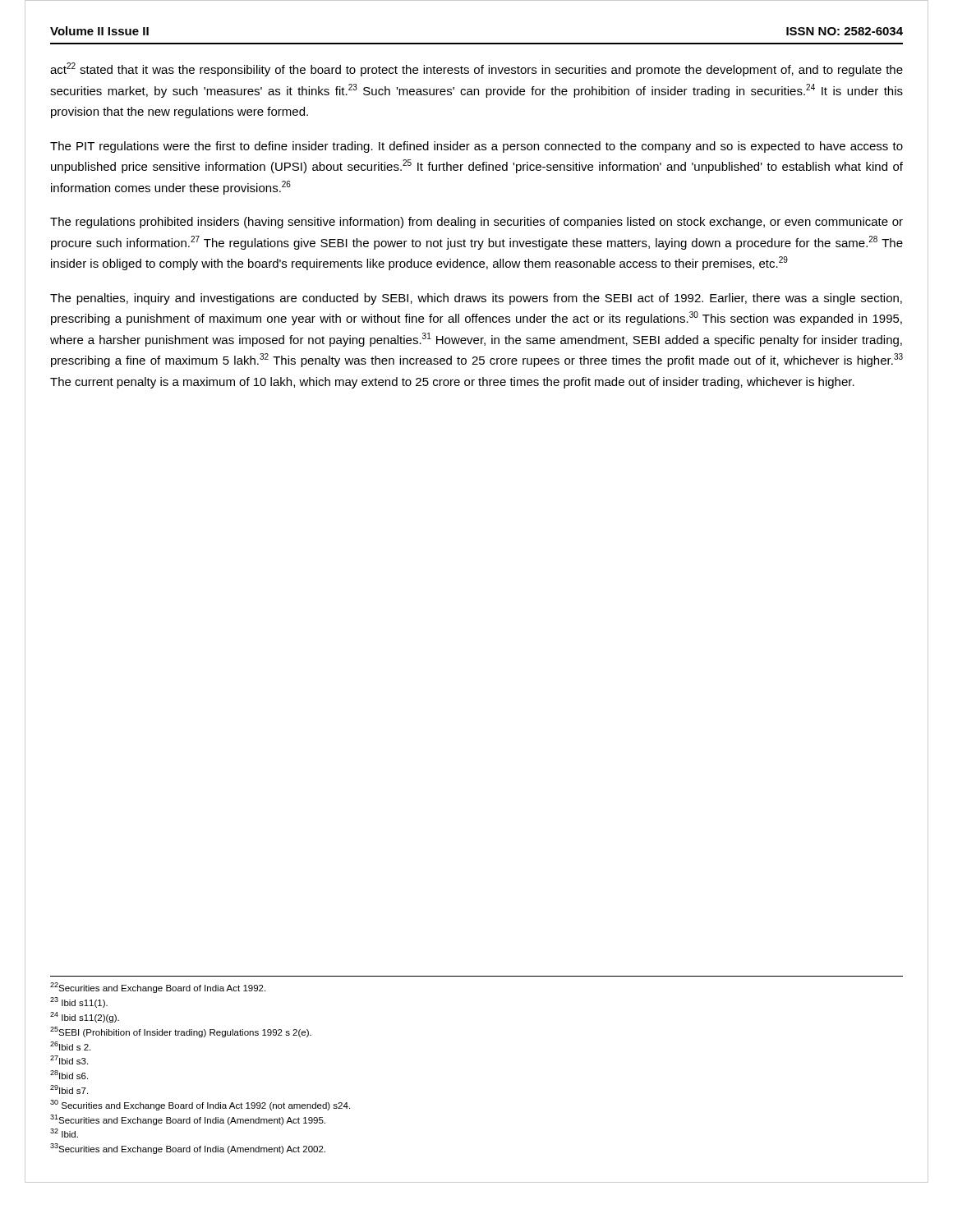Navigate to the text block starting "25SEBI (Prohibition of Insider trading)"
953x1232 pixels.
point(181,1031)
